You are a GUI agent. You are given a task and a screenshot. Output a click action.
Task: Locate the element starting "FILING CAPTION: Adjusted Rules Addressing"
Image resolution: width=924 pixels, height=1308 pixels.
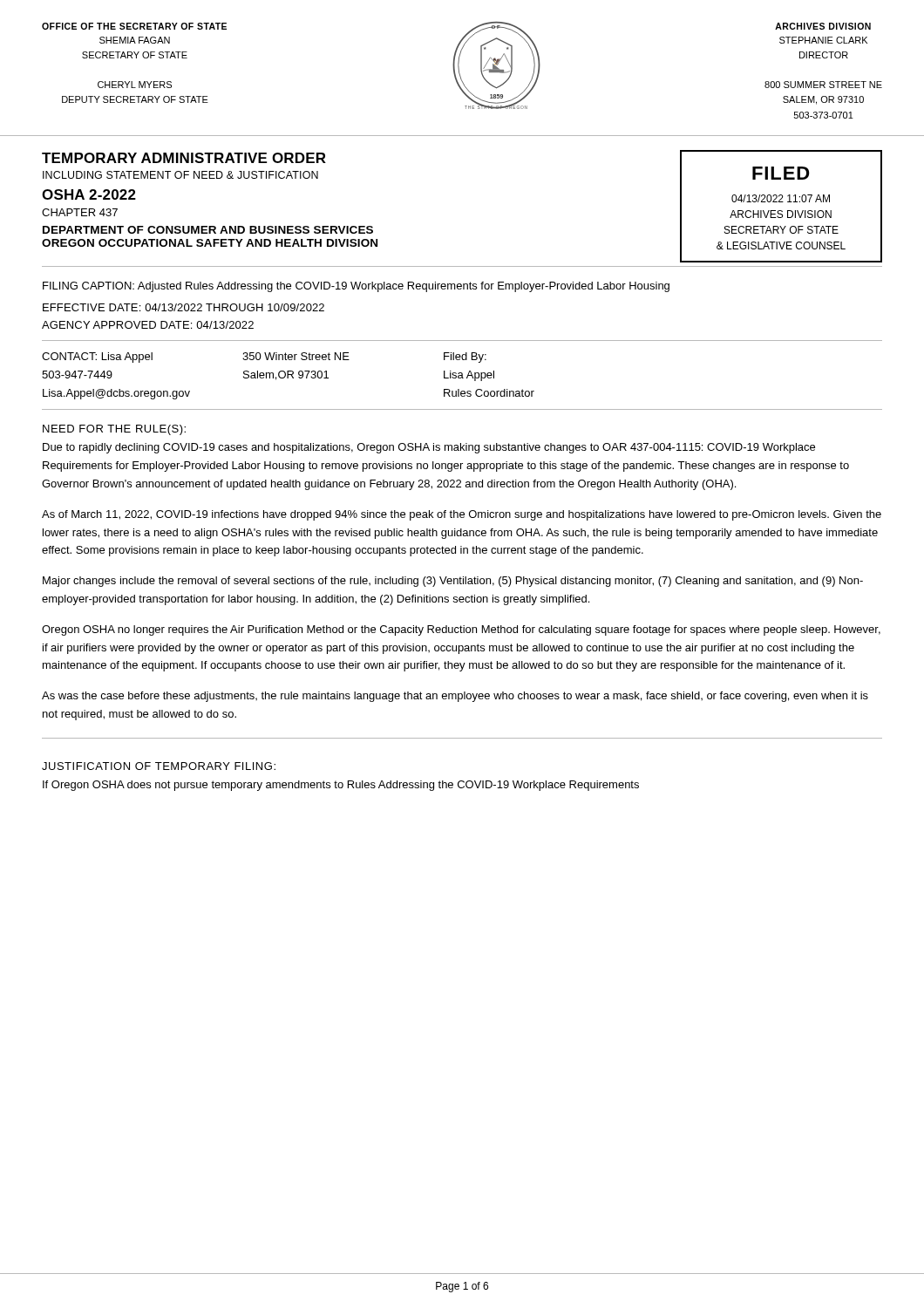point(356,285)
